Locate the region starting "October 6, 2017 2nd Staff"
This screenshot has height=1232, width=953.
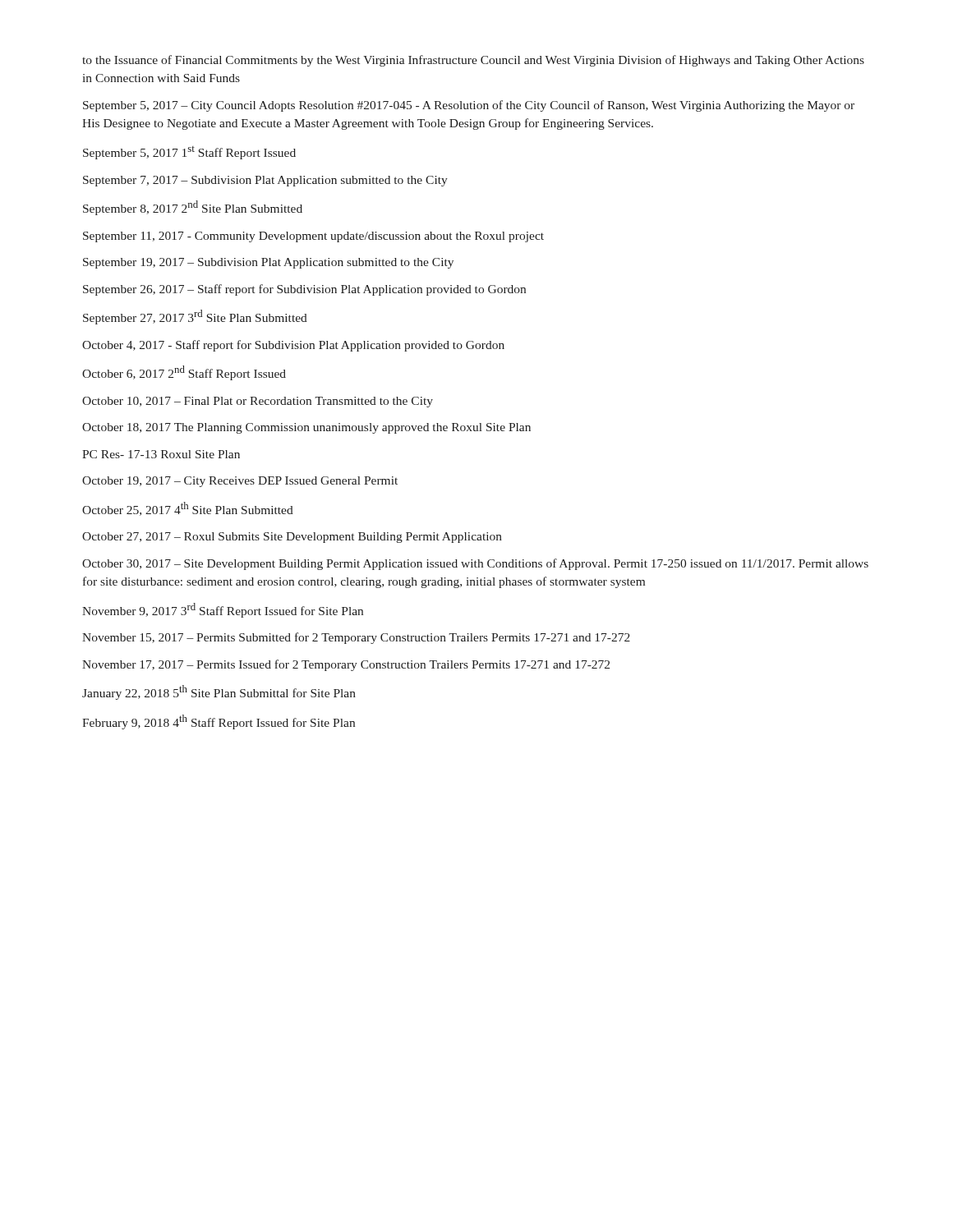coord(184,372)
